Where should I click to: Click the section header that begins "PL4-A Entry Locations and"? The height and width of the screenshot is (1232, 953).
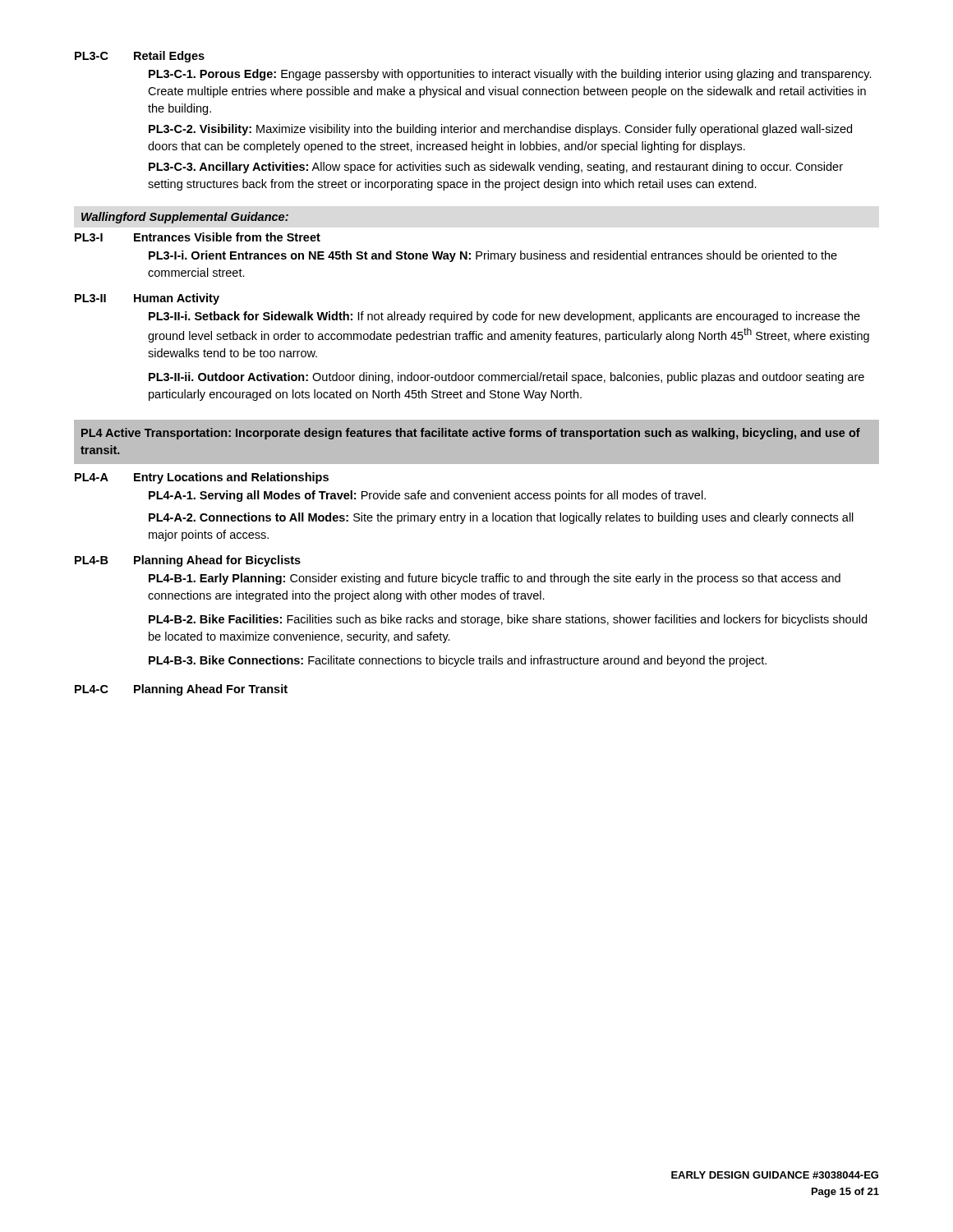202,478
